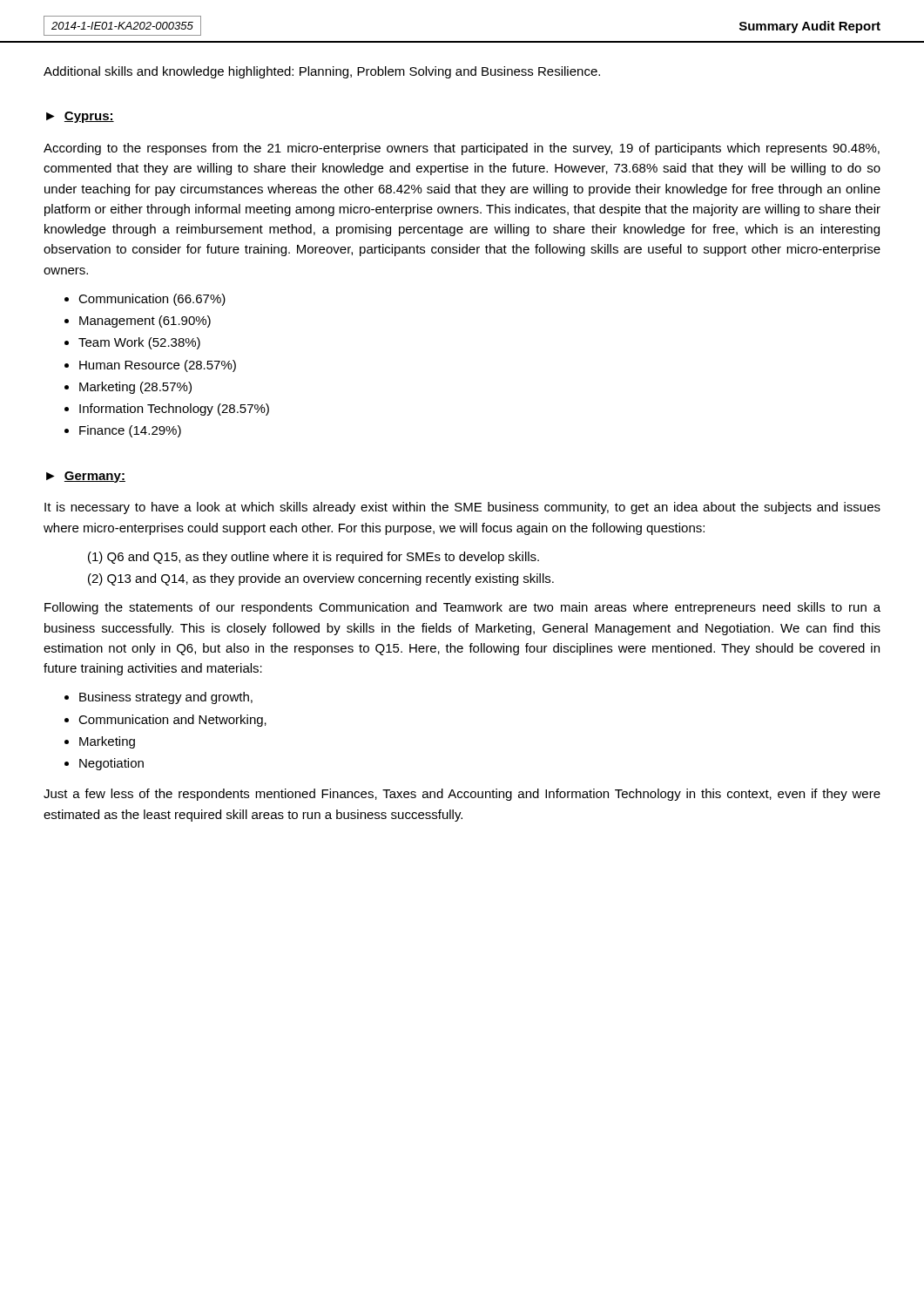924x1307 pixels.
Task: Click the passage that begins "It is necessary to have a look"
Action: (462, 517)
